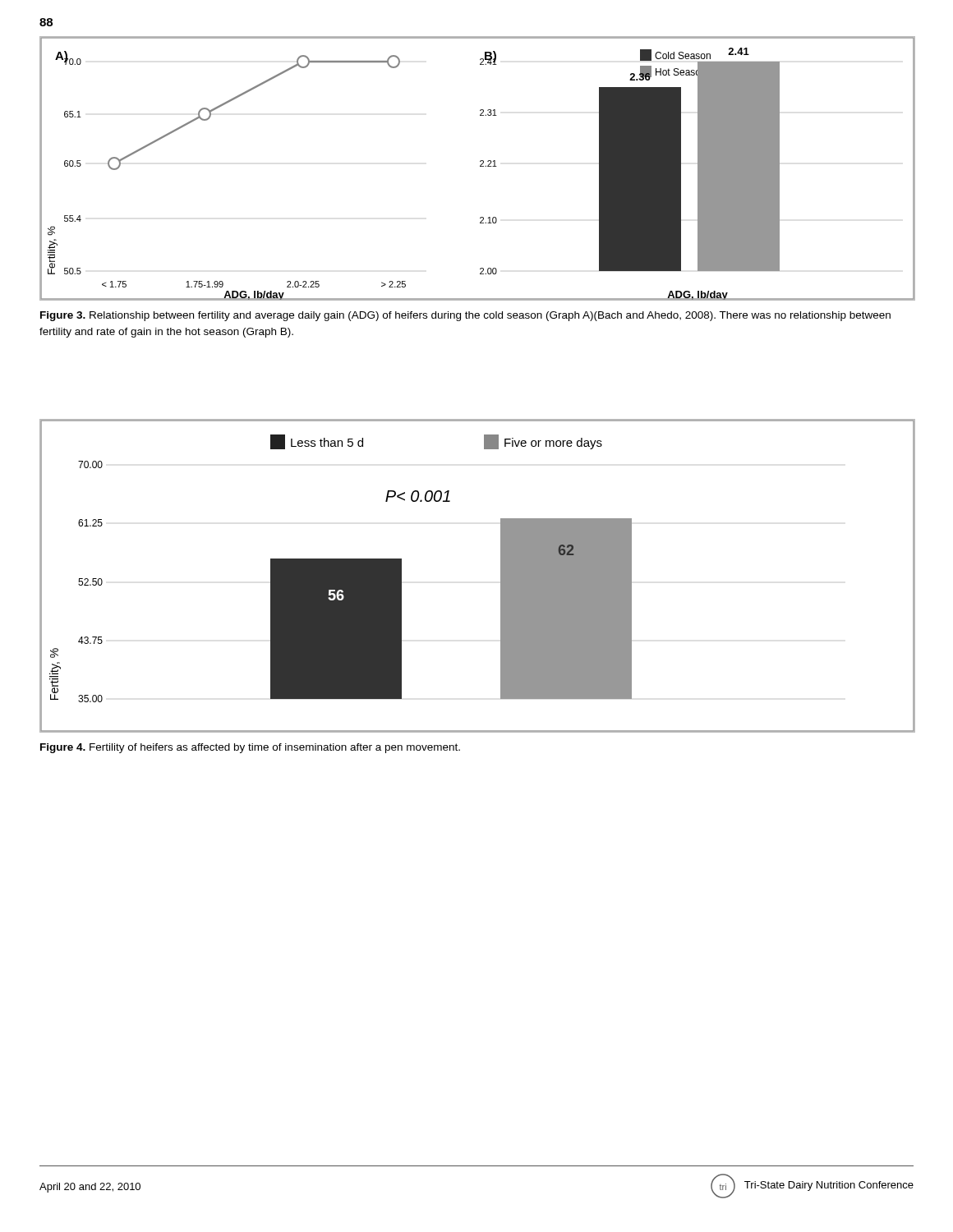Screen dimensions: 1232x953
Task: Point to the block starting "Figure 3. Relationship"
Action: (x=465, y=323)
